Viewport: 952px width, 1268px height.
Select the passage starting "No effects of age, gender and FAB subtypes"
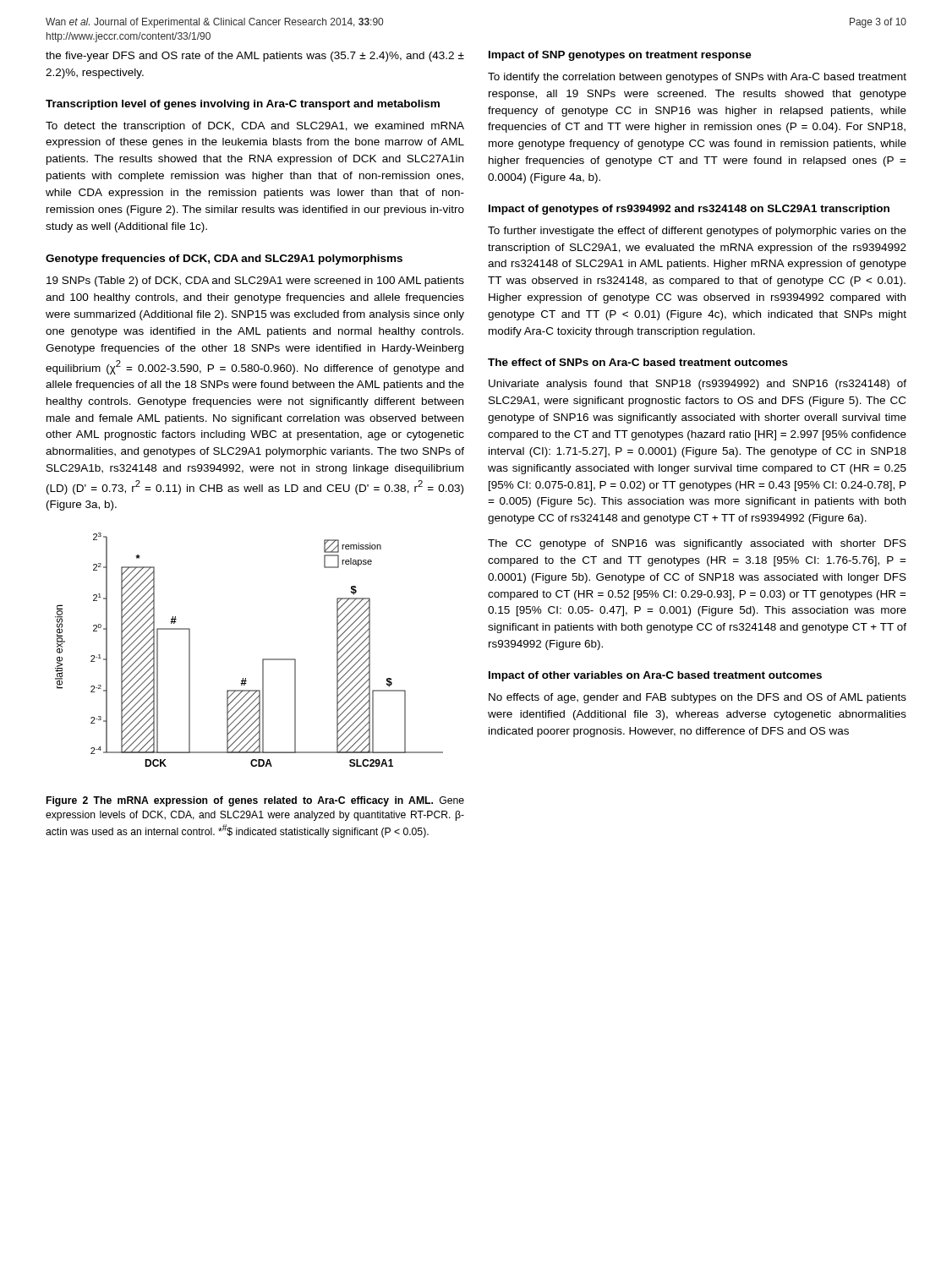pos(697,714)
